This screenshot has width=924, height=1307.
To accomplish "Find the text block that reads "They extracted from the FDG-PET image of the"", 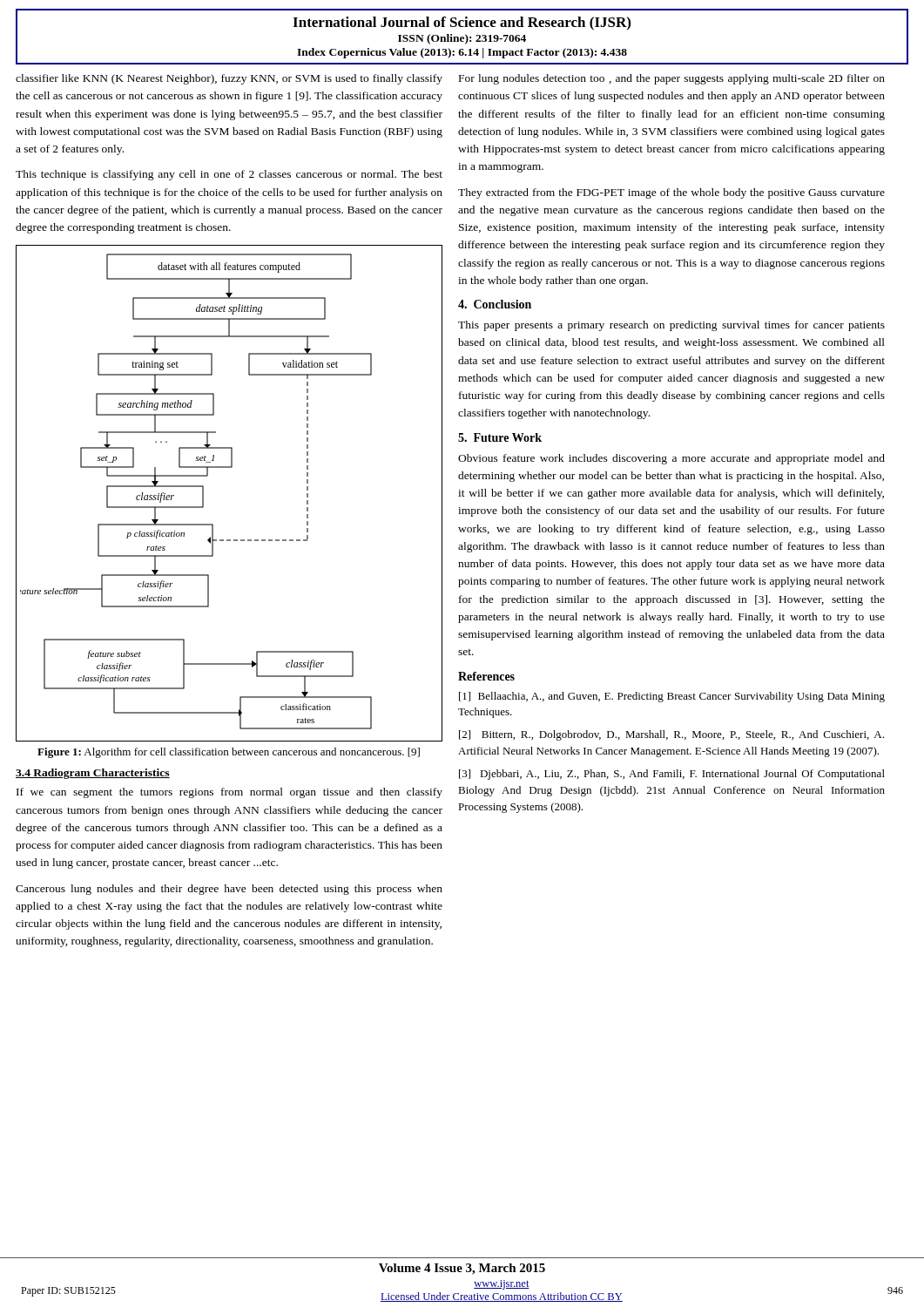I will [x=671, y=236].
